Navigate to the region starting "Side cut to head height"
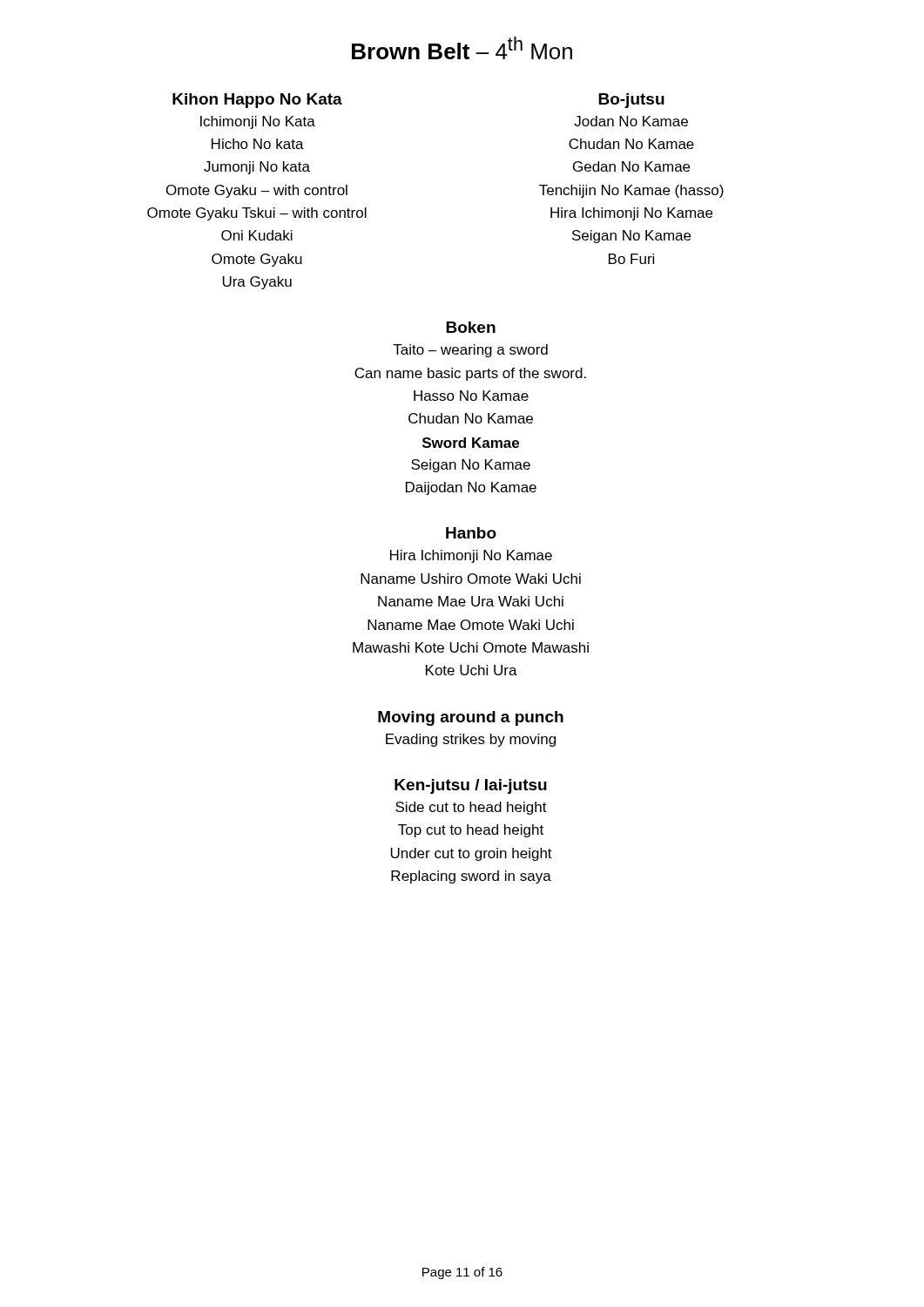Screen dimensions: 1307x924 point(471,807)
